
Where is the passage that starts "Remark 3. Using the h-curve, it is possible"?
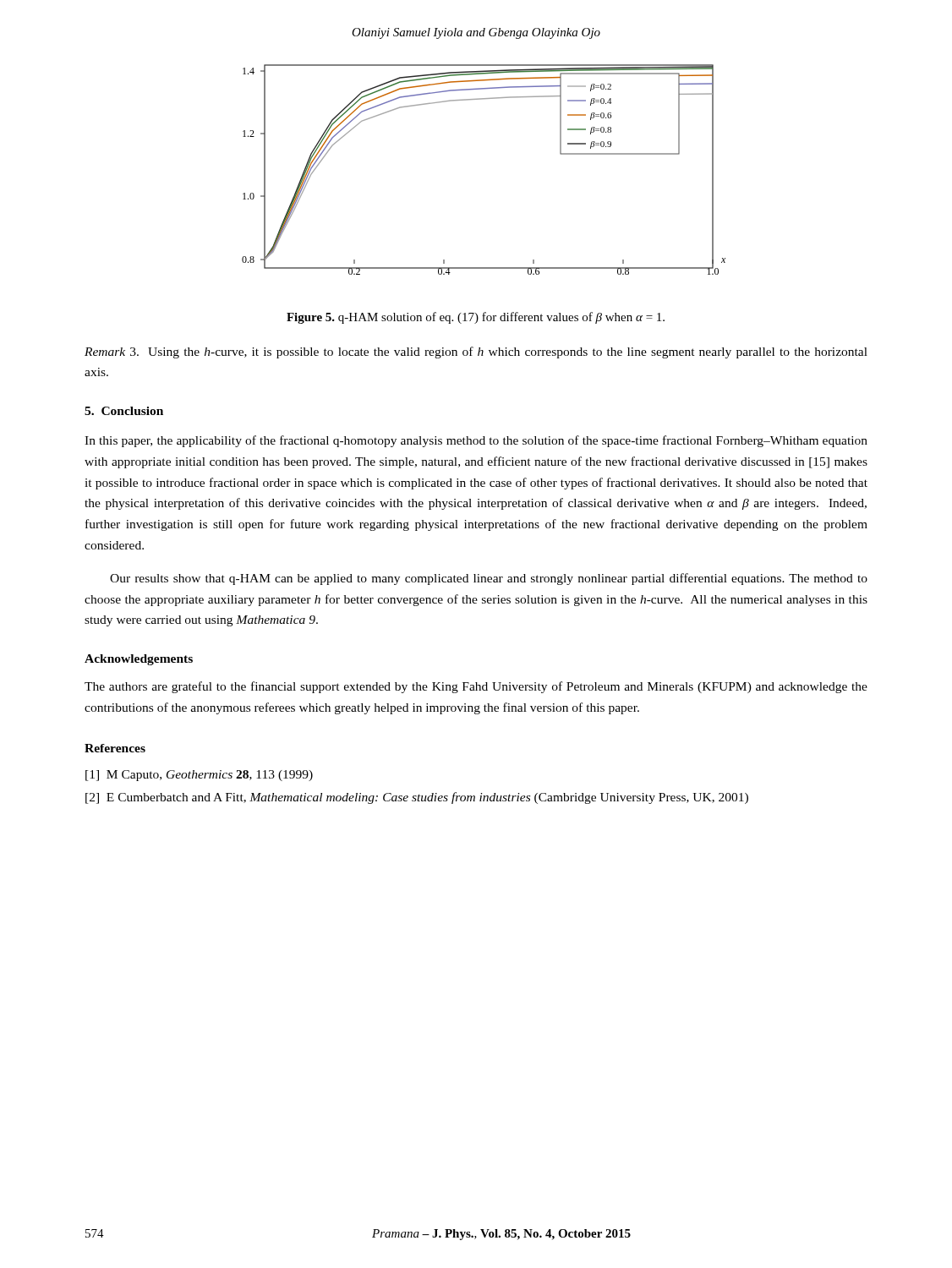click(x=476, y=362)
